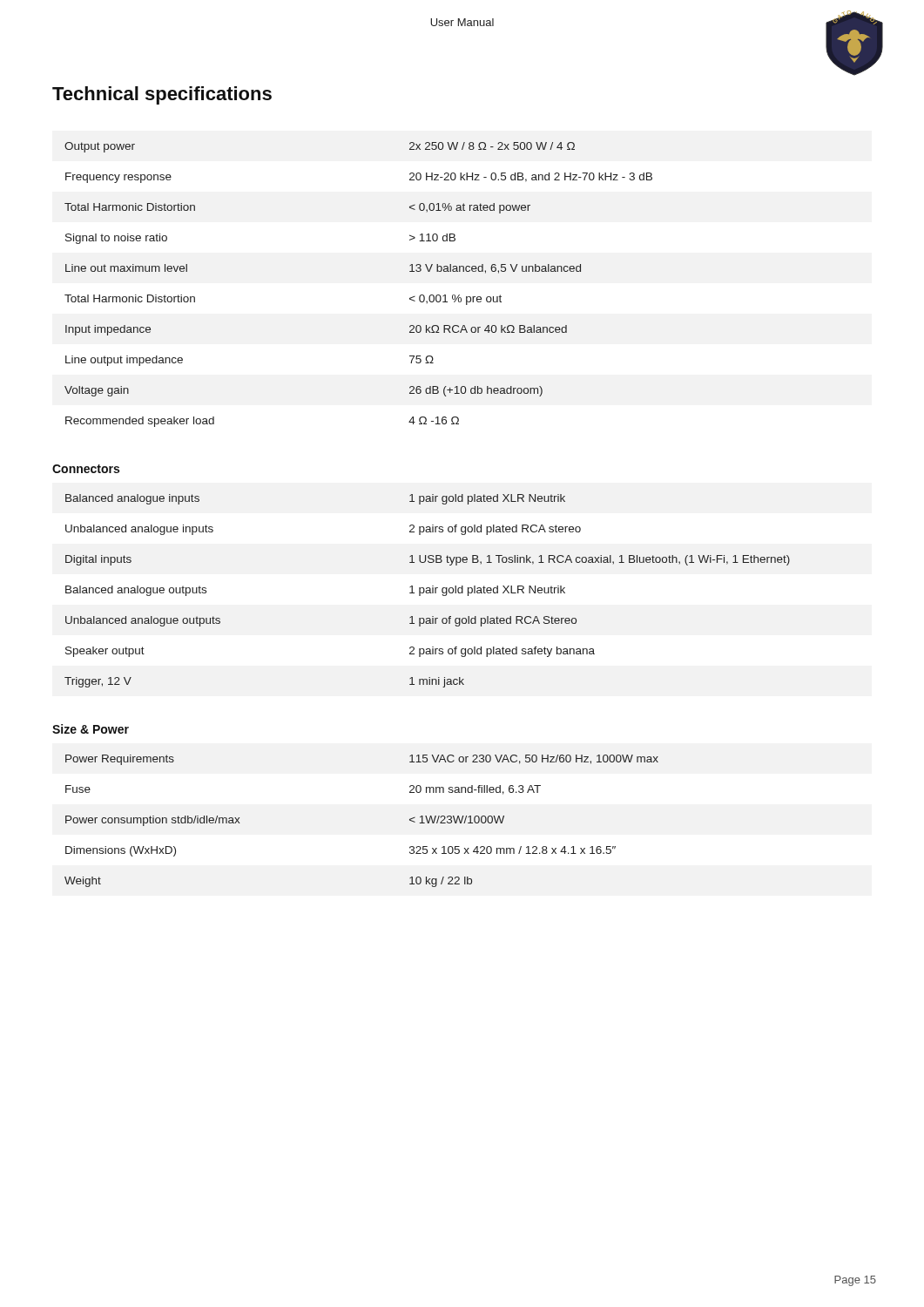The height and width of the screenshot is (1307, 924).
Task: Click on the table containing "13 V balanced,"
Action: click(462, 283)
